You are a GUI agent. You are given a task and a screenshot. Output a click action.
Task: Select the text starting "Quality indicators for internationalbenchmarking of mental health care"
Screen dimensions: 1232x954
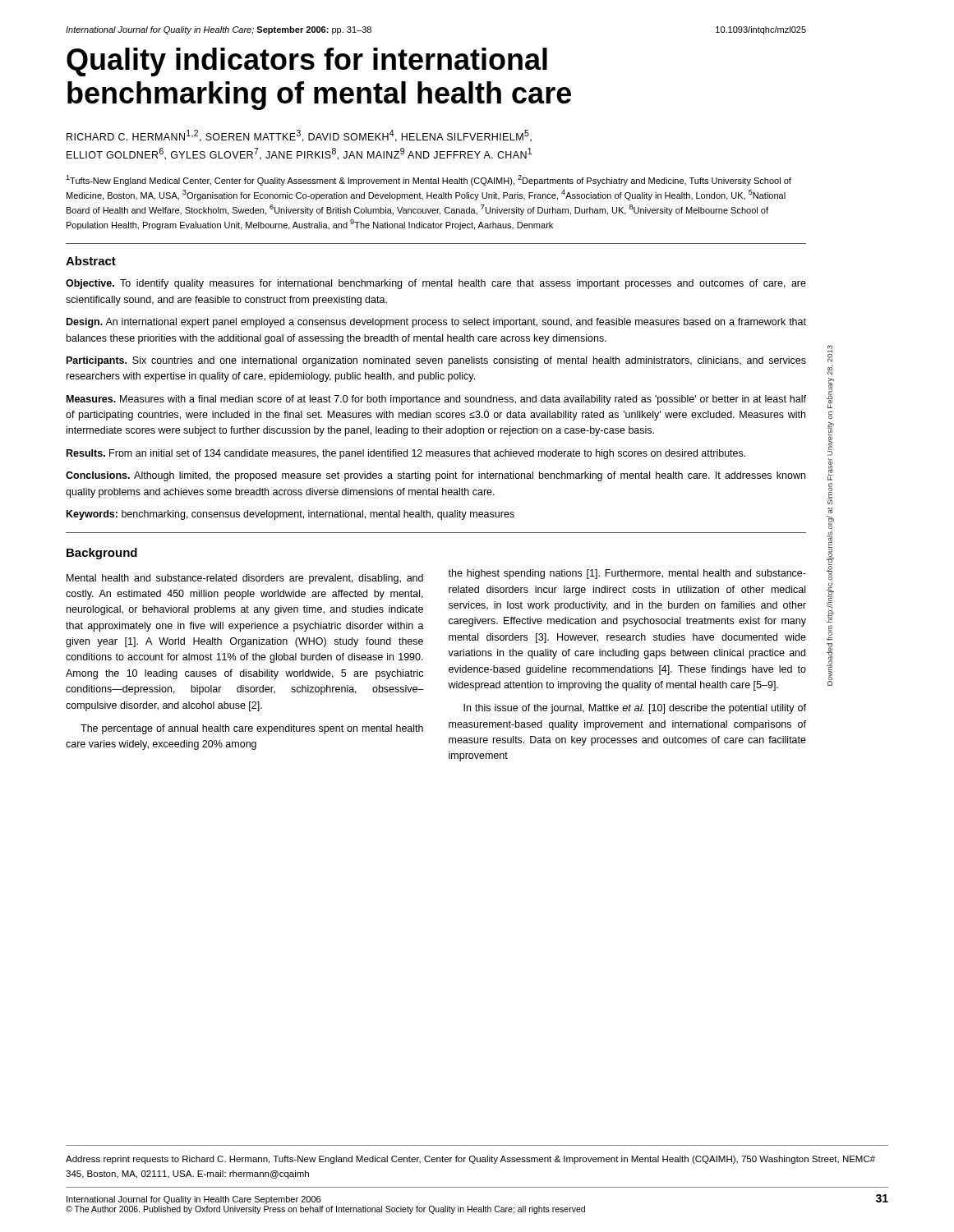319,77
